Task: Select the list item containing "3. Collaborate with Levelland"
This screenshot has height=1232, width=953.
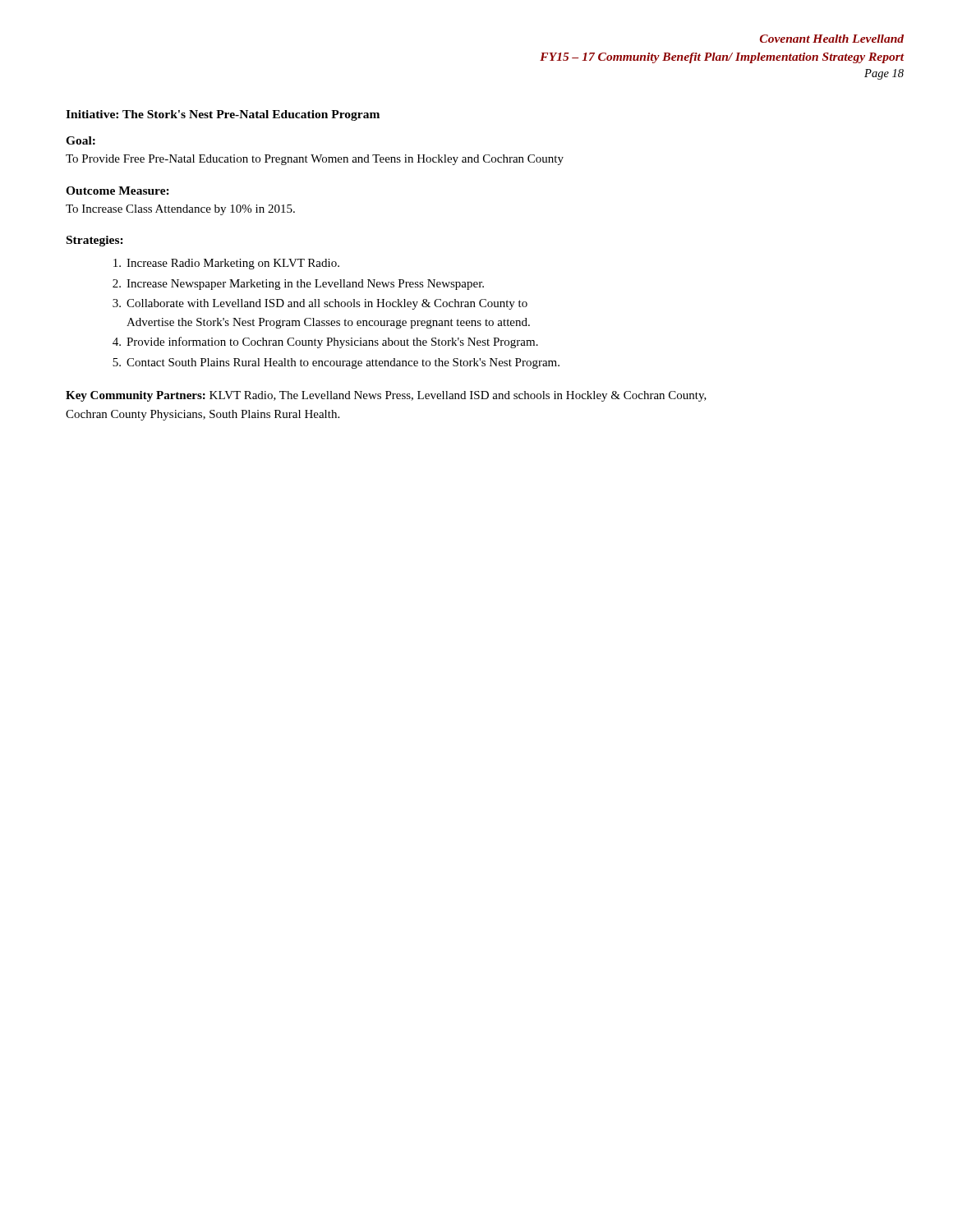Action: pos(493,313)
